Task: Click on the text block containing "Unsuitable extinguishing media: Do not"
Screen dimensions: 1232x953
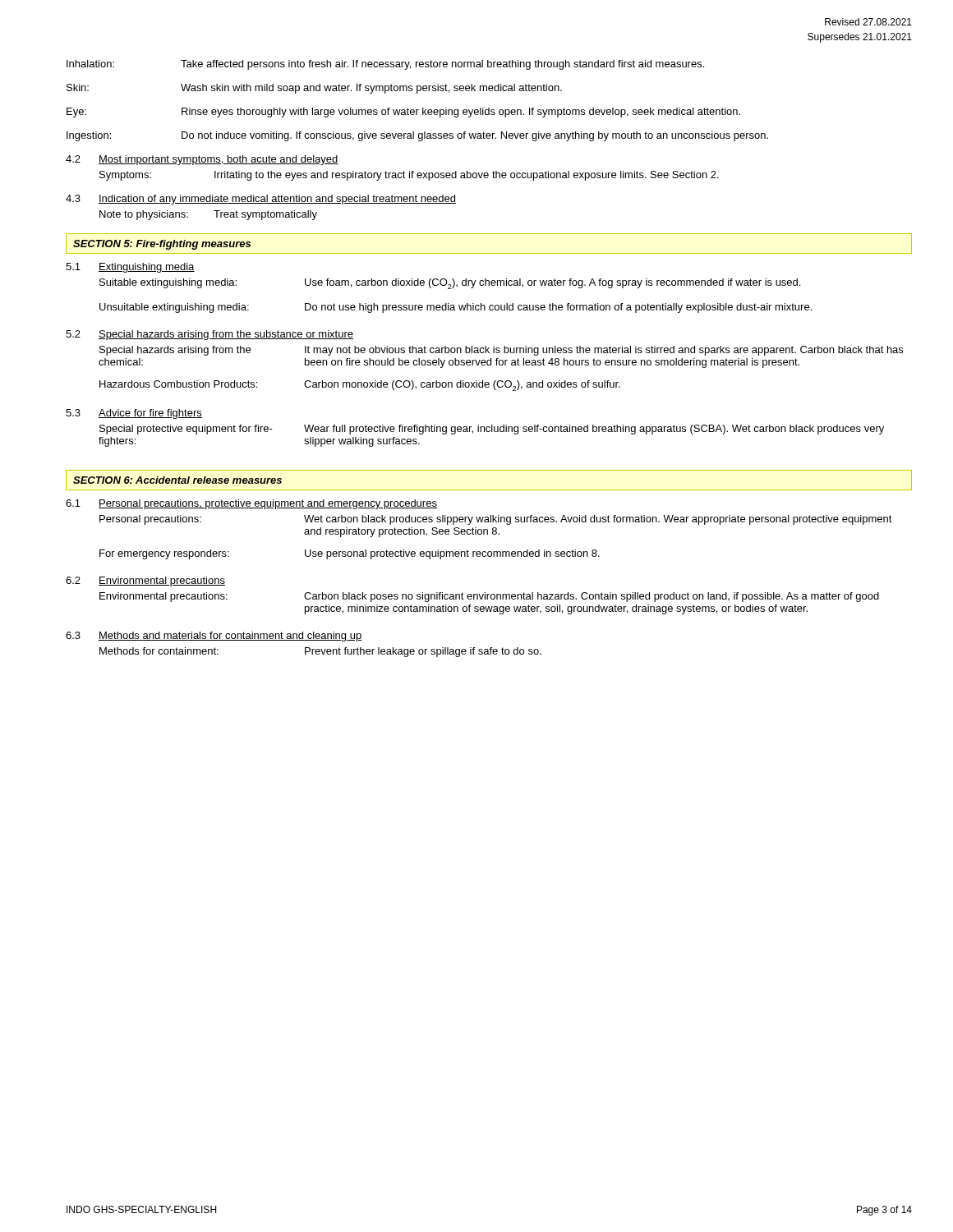Action: pyautogui.click(x=505, y=306)
